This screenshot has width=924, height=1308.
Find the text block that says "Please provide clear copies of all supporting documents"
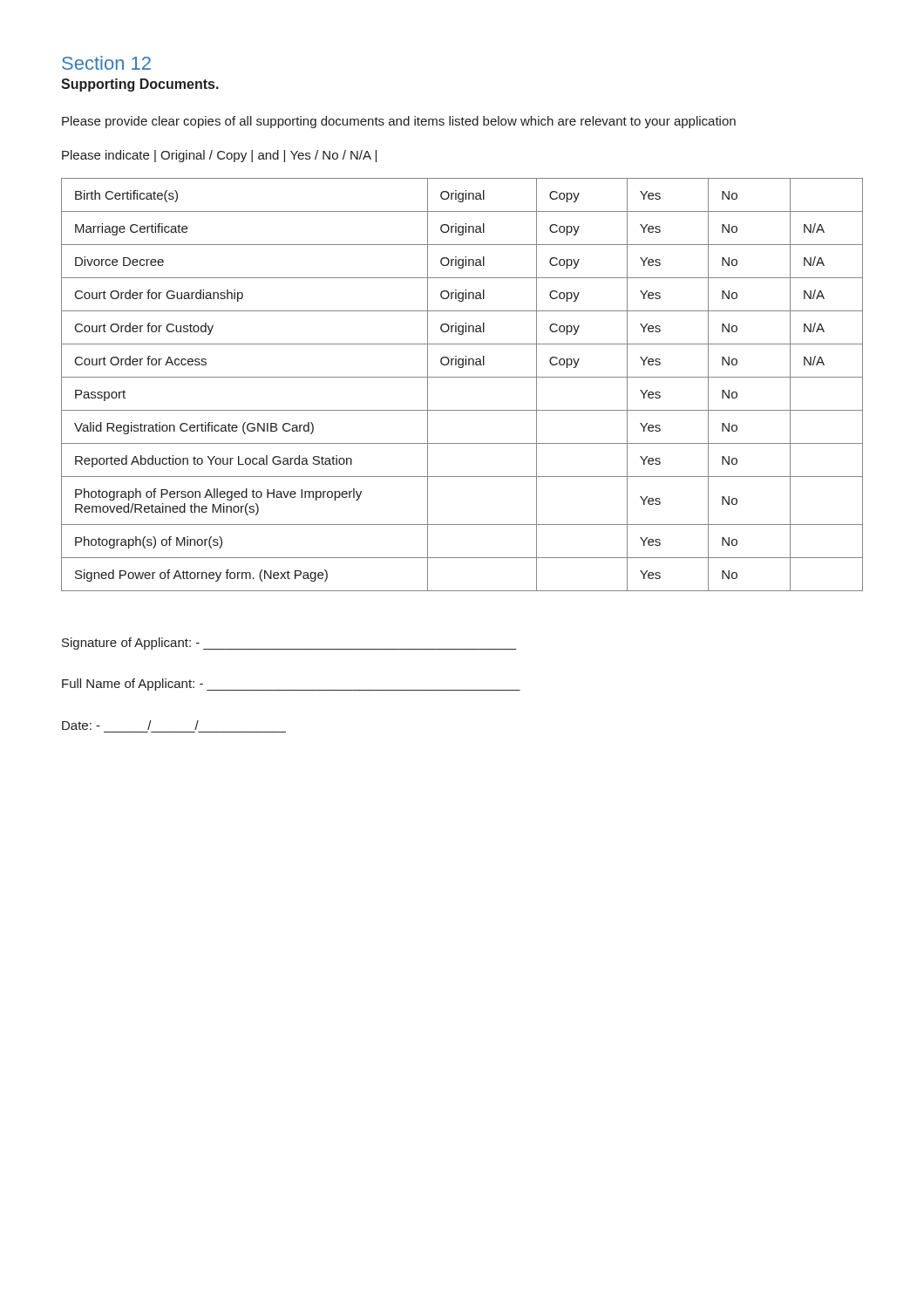coord(399,121)
